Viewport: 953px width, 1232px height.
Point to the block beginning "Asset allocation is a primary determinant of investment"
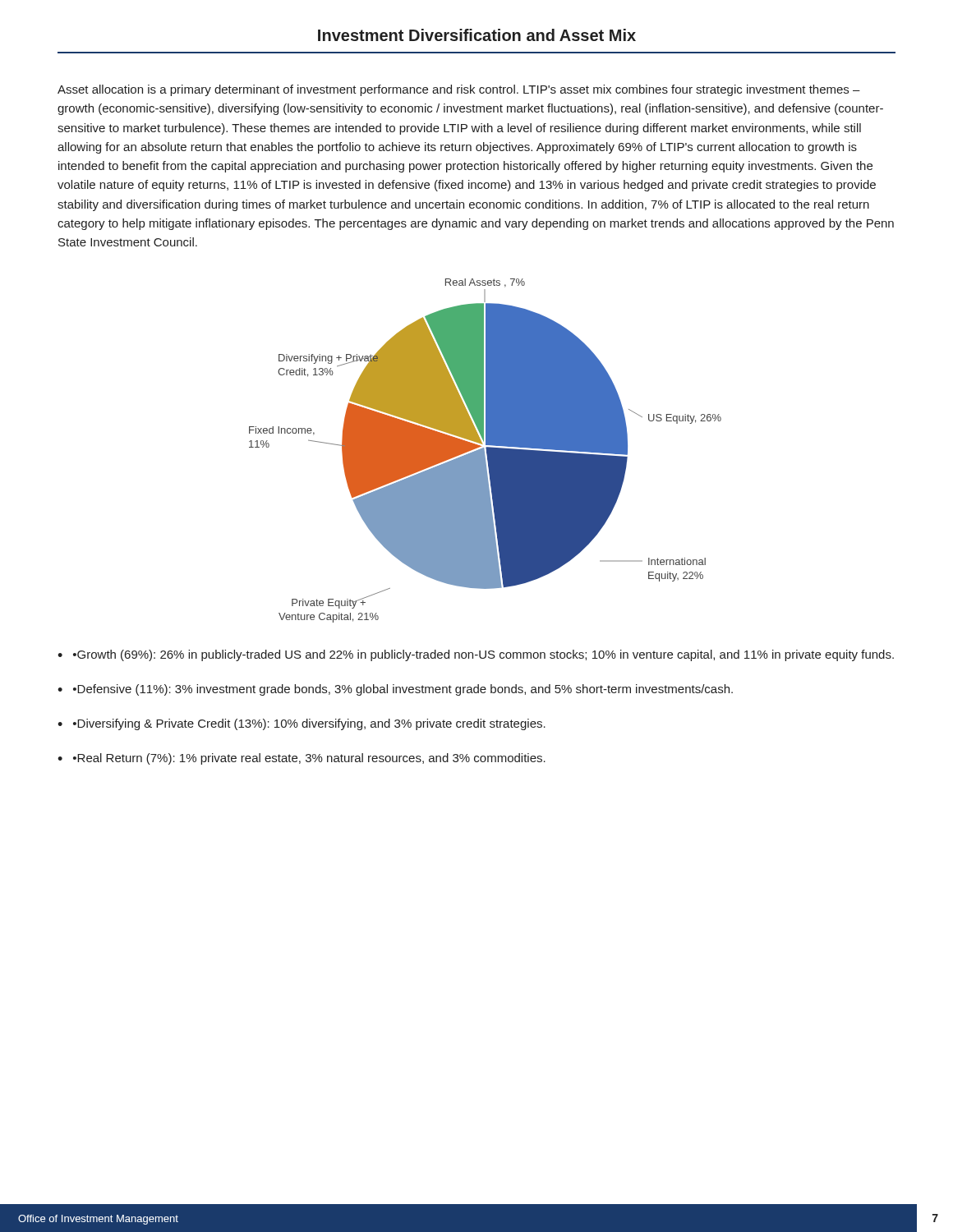click(x=476, y=166)
